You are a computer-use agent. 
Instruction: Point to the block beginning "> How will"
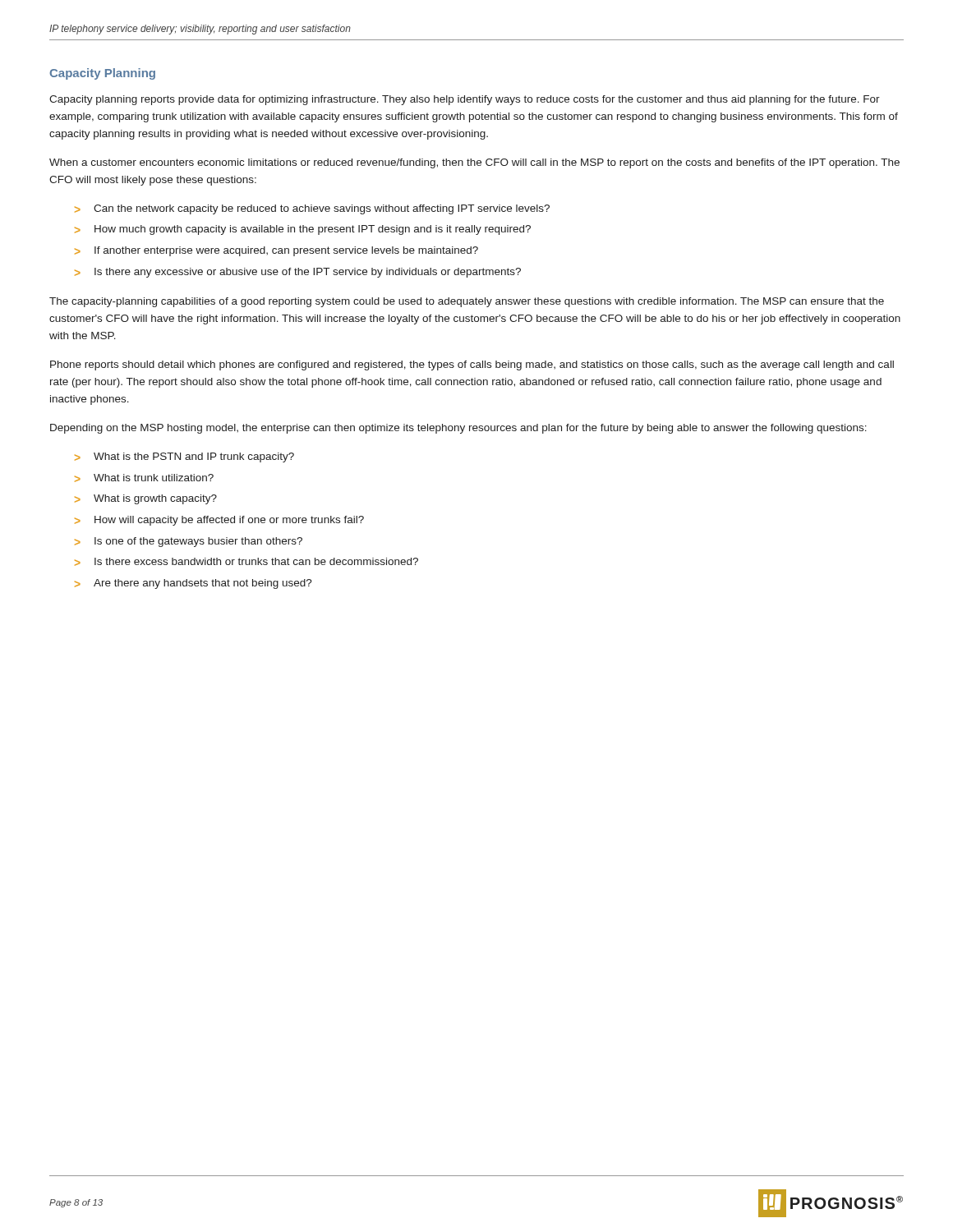point(219,521)
